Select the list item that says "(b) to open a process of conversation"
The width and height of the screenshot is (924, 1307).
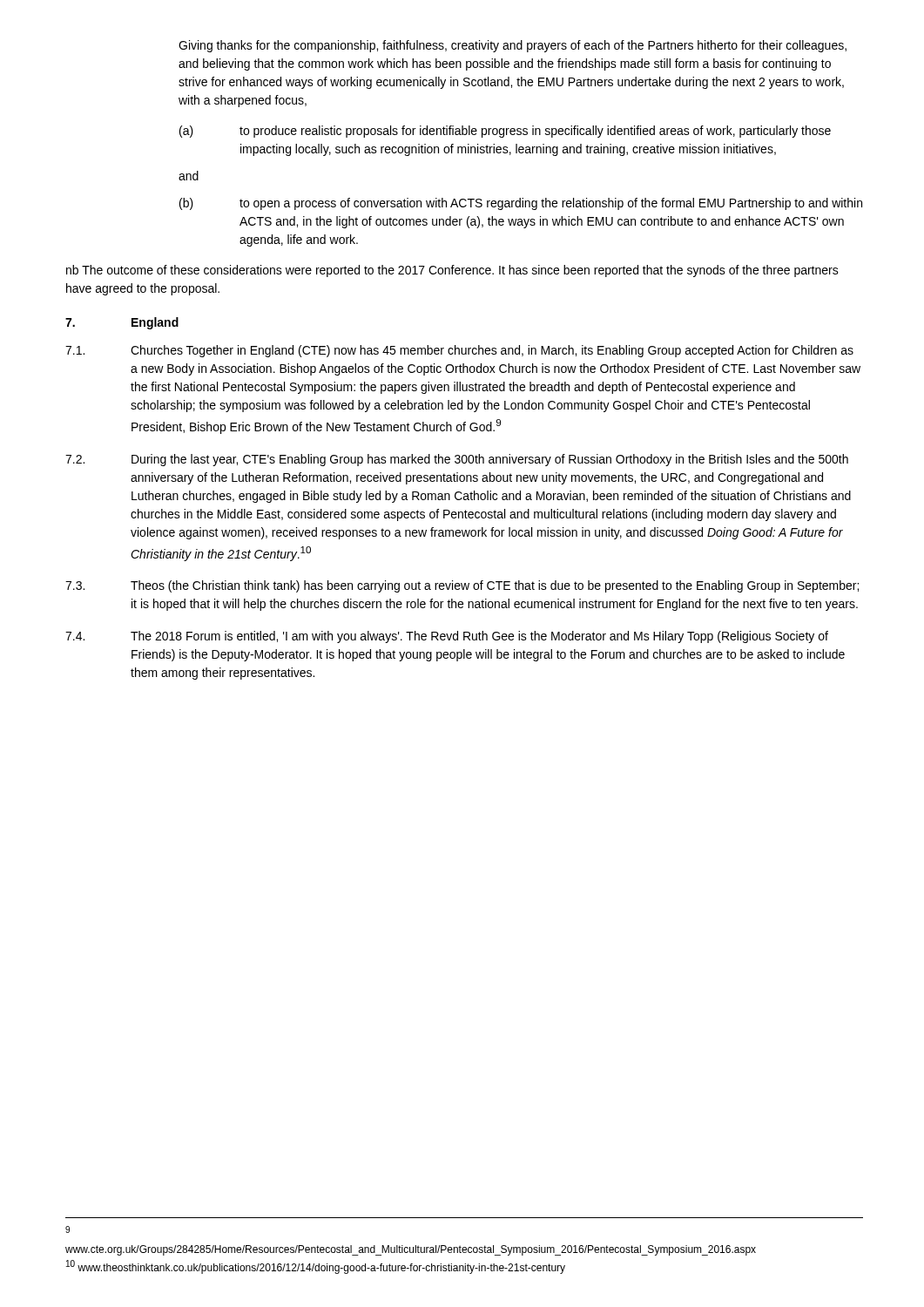click(521, 222)
